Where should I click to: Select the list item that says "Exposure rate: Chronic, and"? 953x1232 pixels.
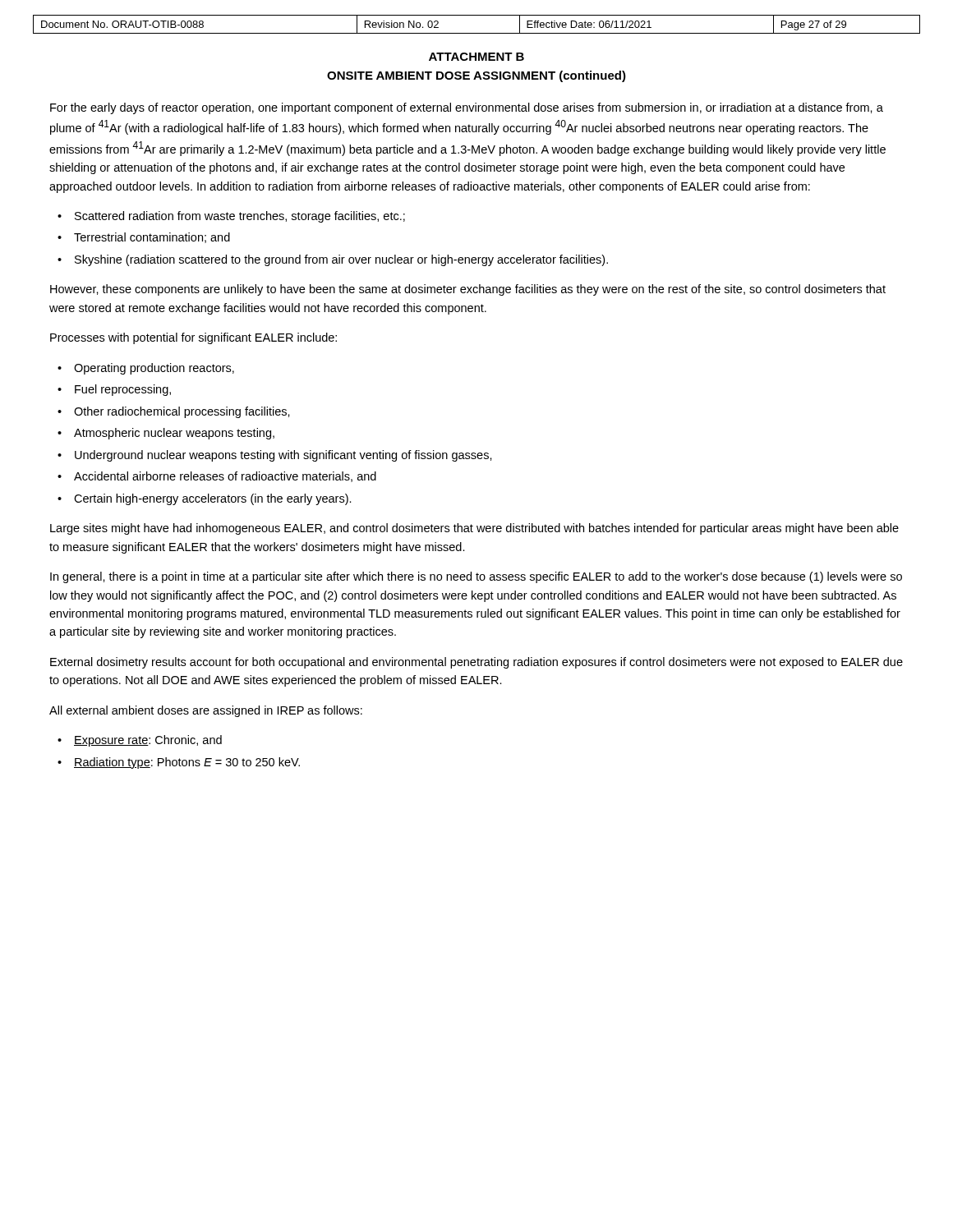pos(148,740)
